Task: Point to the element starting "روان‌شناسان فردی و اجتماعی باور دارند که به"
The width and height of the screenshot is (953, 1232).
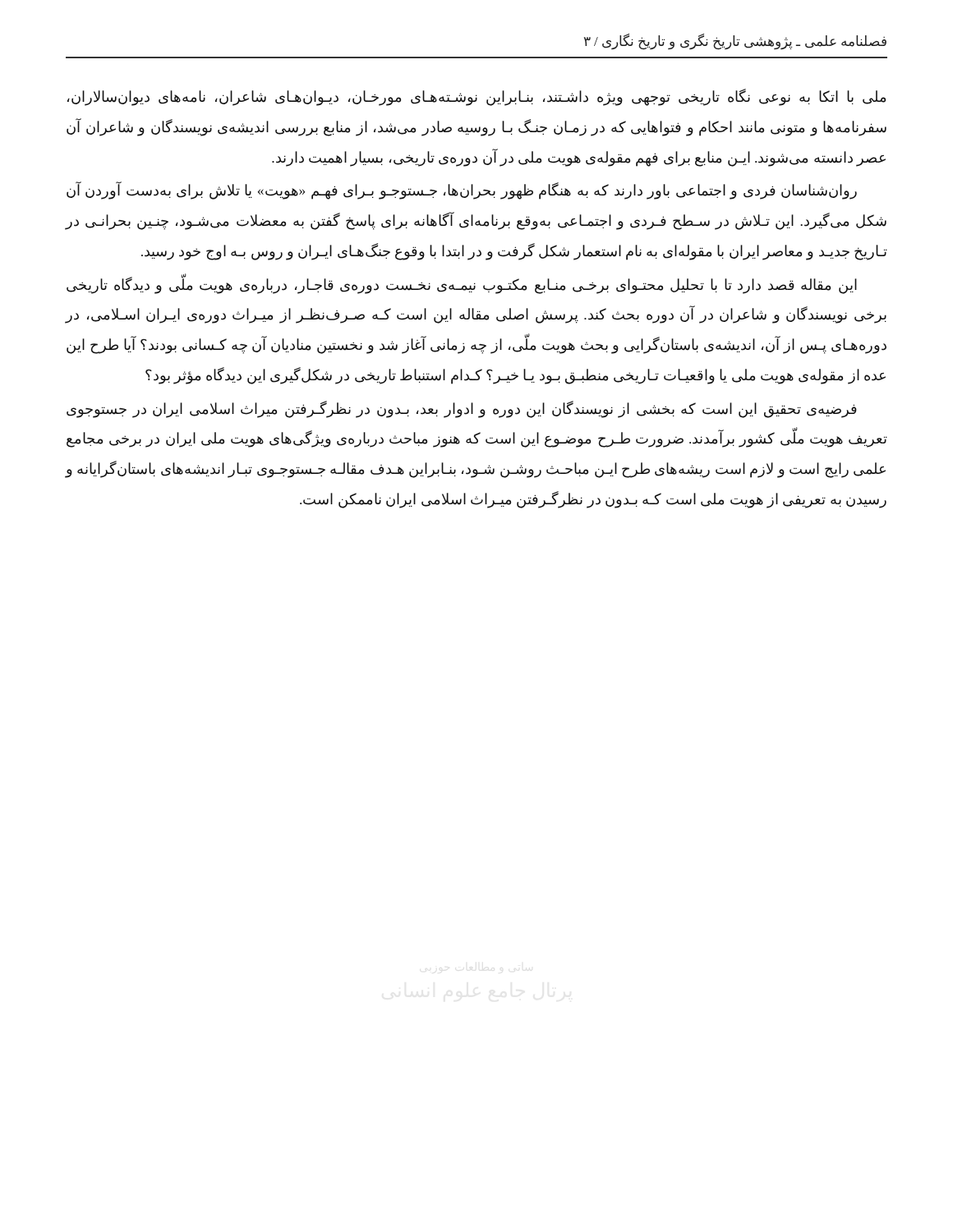Action: 476,221
